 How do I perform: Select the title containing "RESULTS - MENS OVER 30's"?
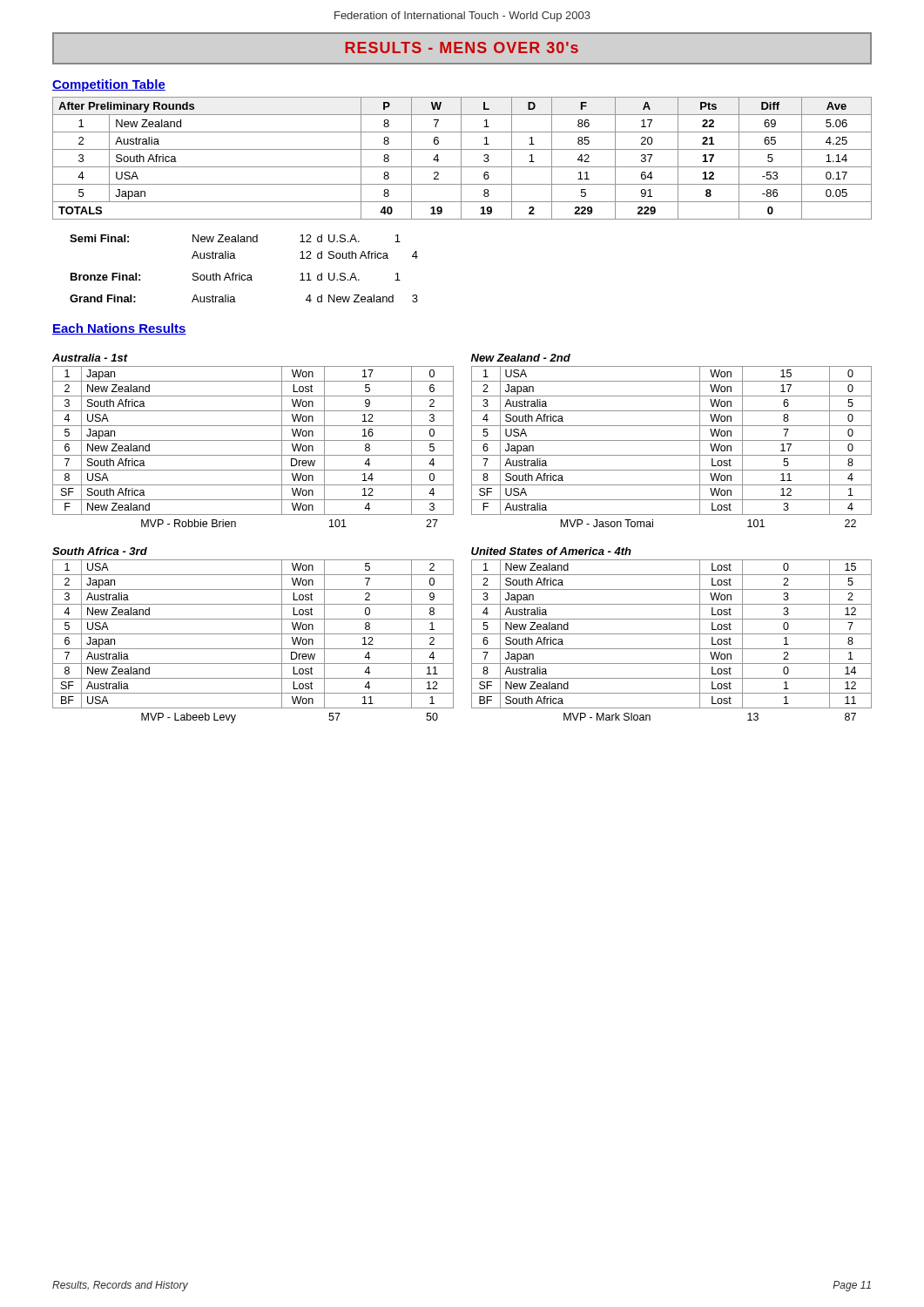point(462,48)
